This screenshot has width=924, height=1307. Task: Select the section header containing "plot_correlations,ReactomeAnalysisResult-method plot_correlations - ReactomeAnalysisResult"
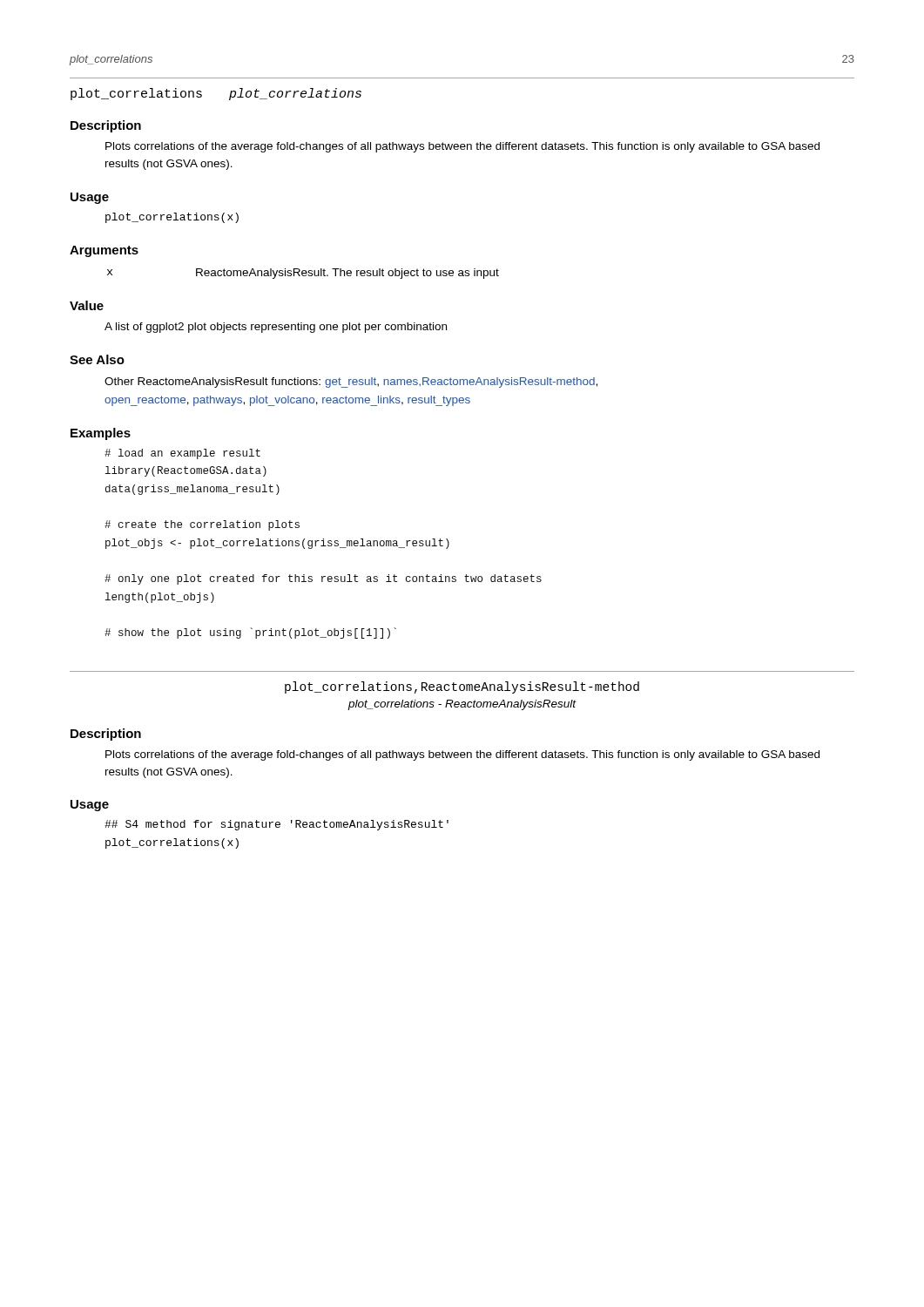tap(462, 695)
